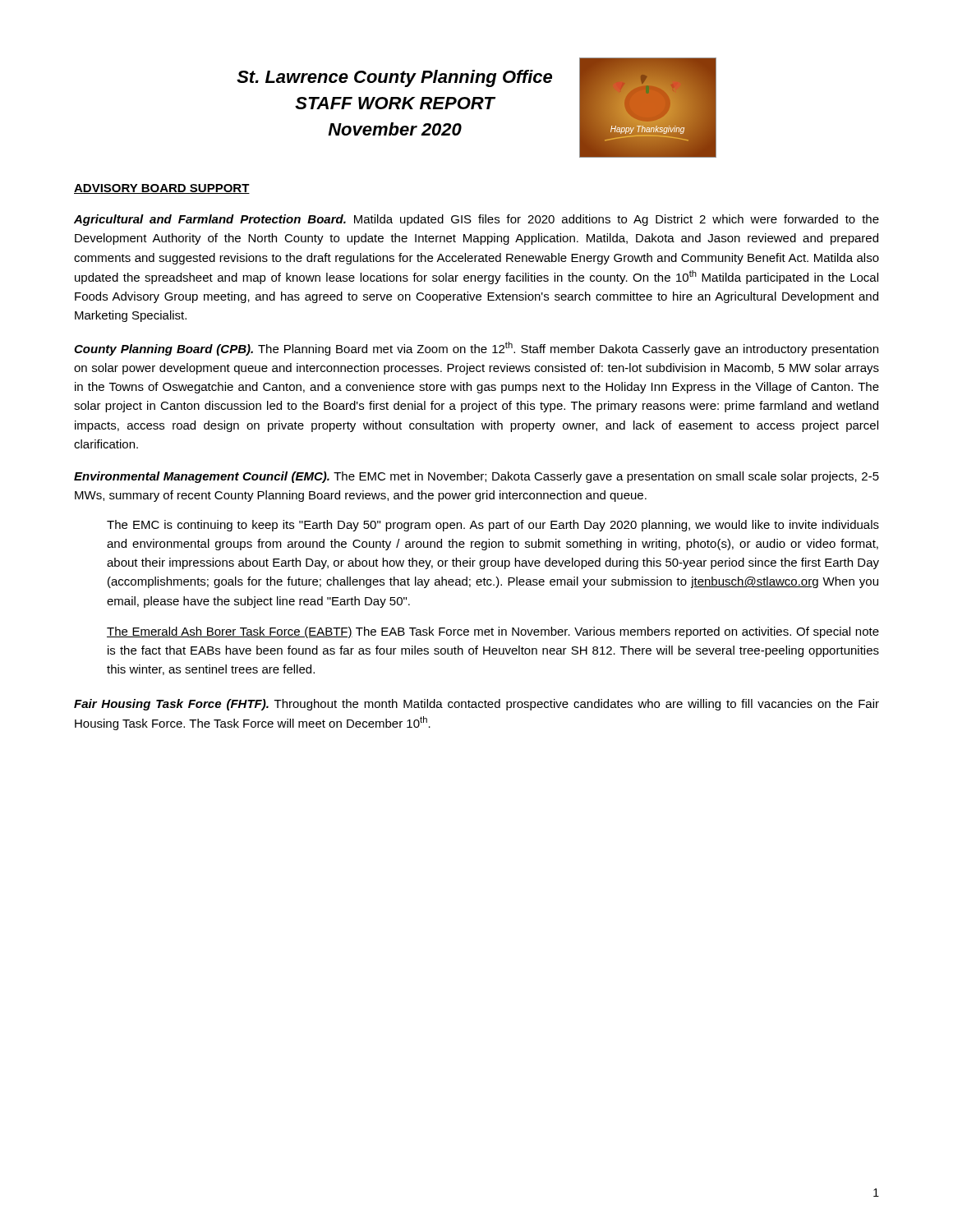Select the title that says "St. Lawrence County Planning Office STAFF"
953x1232 pixels.
pyautogui.click(x=395, y=103)
